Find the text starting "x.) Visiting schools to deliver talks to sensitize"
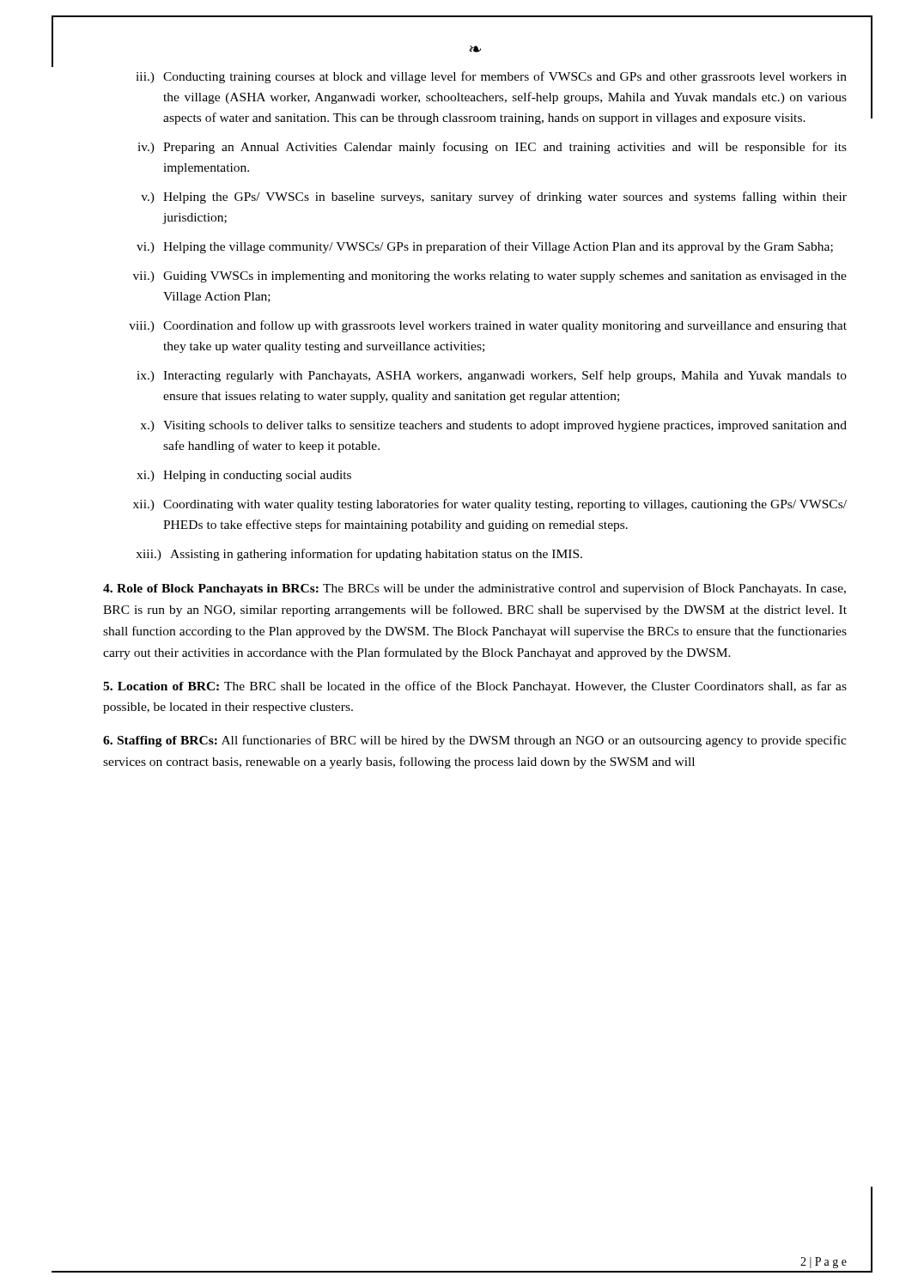The width and height of the screenshot is (924, 1288). coord(475,436)
